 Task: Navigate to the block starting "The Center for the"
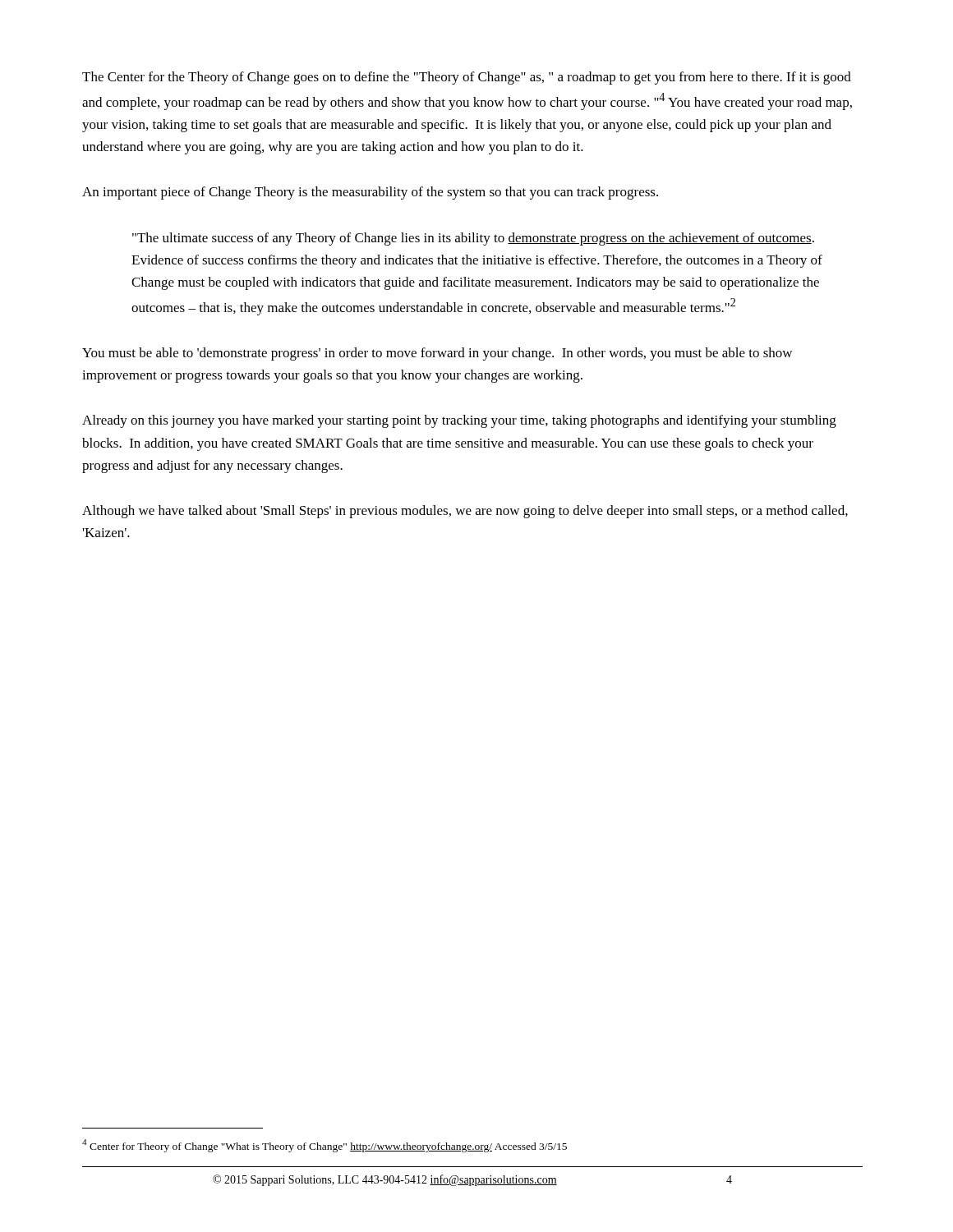(467, 112)
